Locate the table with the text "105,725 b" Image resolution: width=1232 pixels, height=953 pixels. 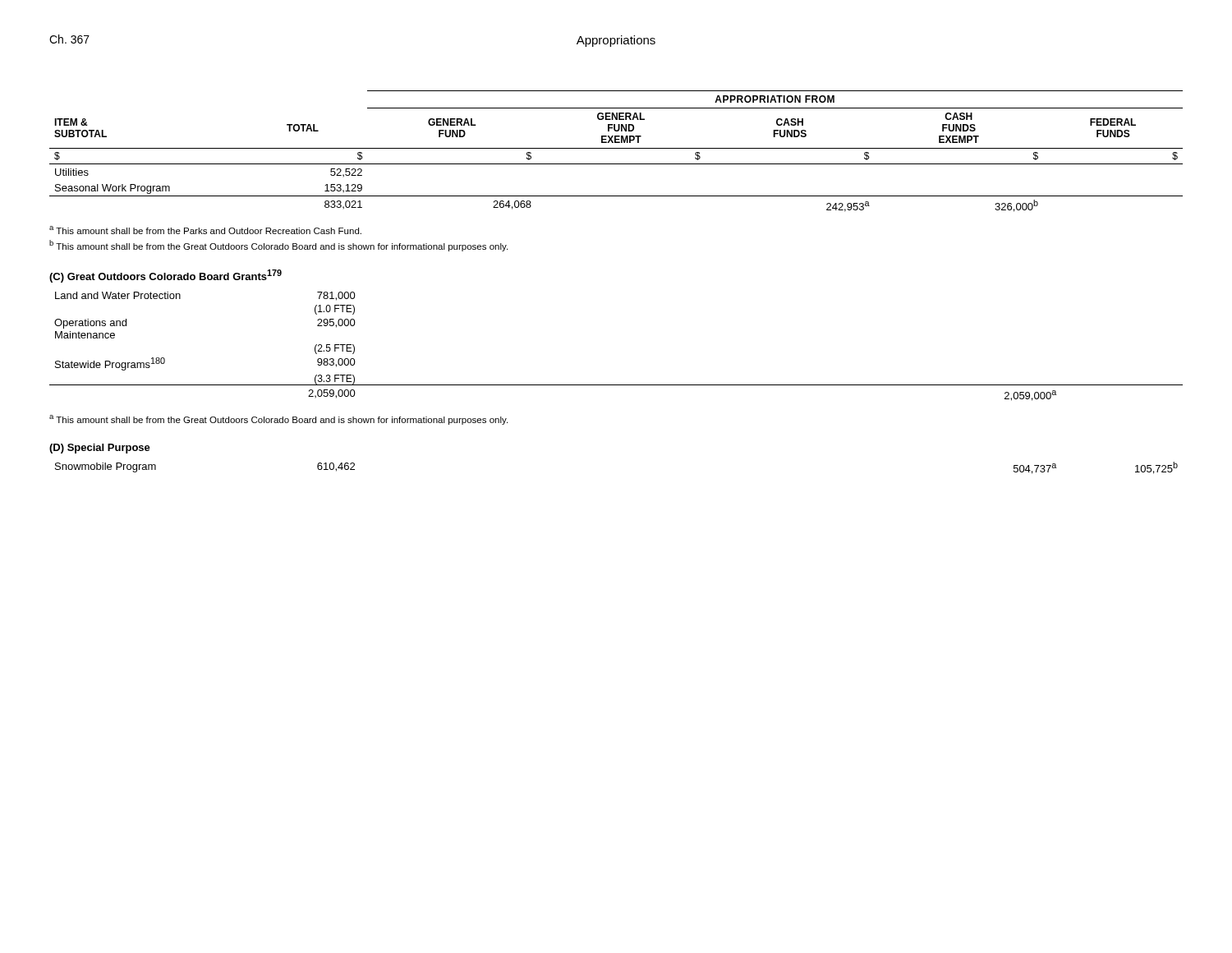[616, 467]
